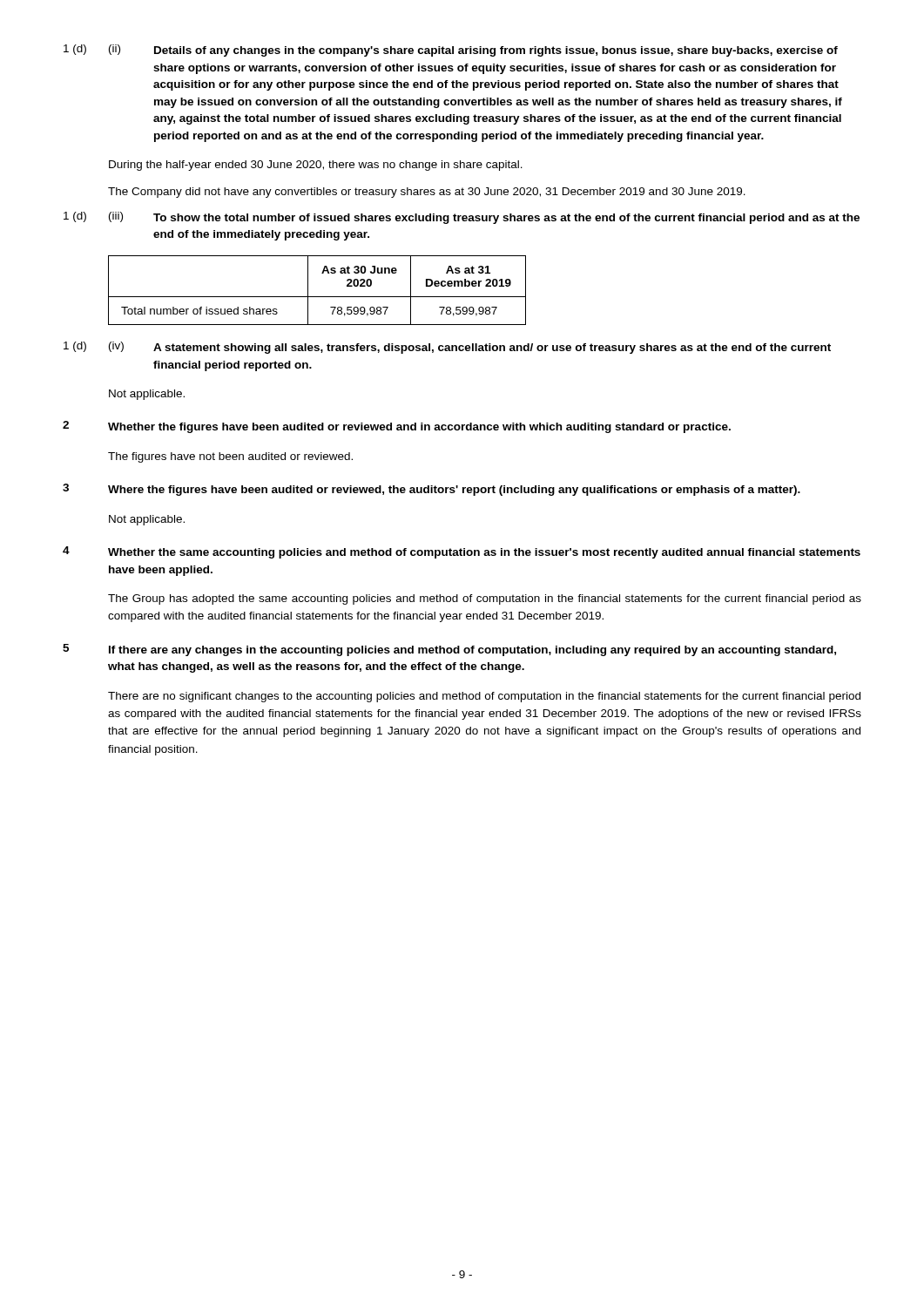
Task: Locate the text block with the text "The Company did not have any convertibles"
Action: 427,191
